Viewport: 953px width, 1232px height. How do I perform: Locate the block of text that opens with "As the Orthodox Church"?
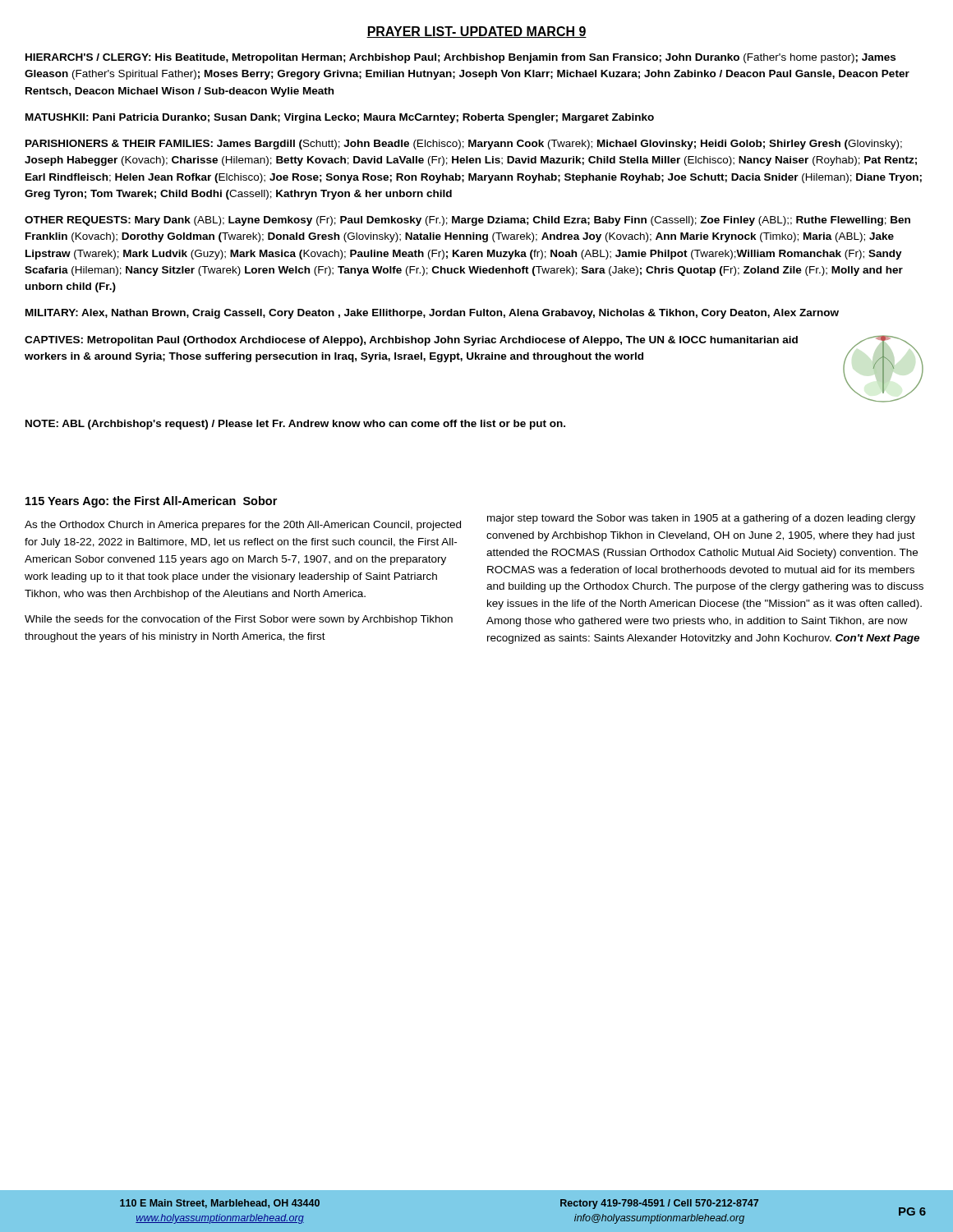point(246,581)
